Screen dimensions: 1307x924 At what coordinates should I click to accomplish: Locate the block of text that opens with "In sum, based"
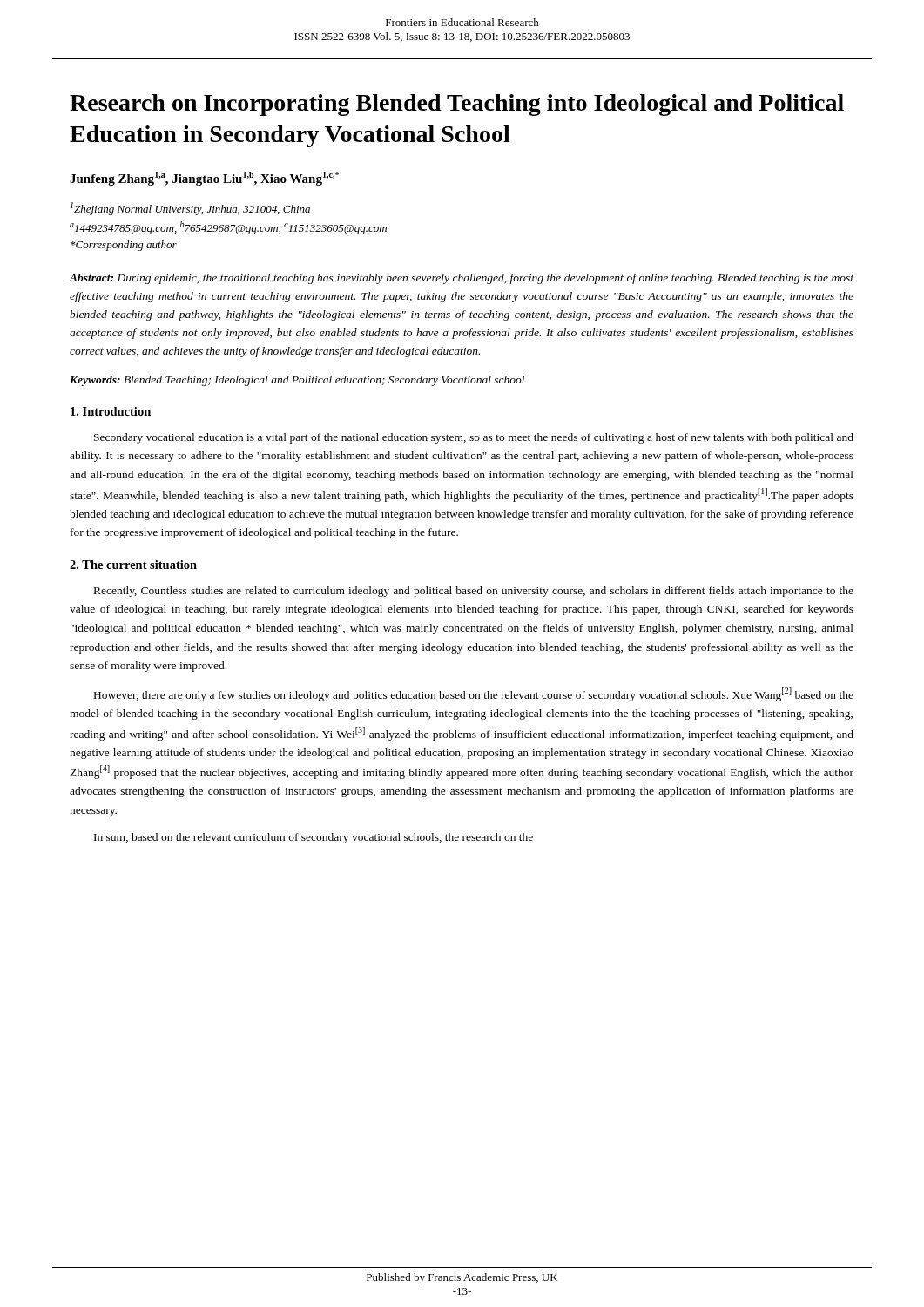313,837
